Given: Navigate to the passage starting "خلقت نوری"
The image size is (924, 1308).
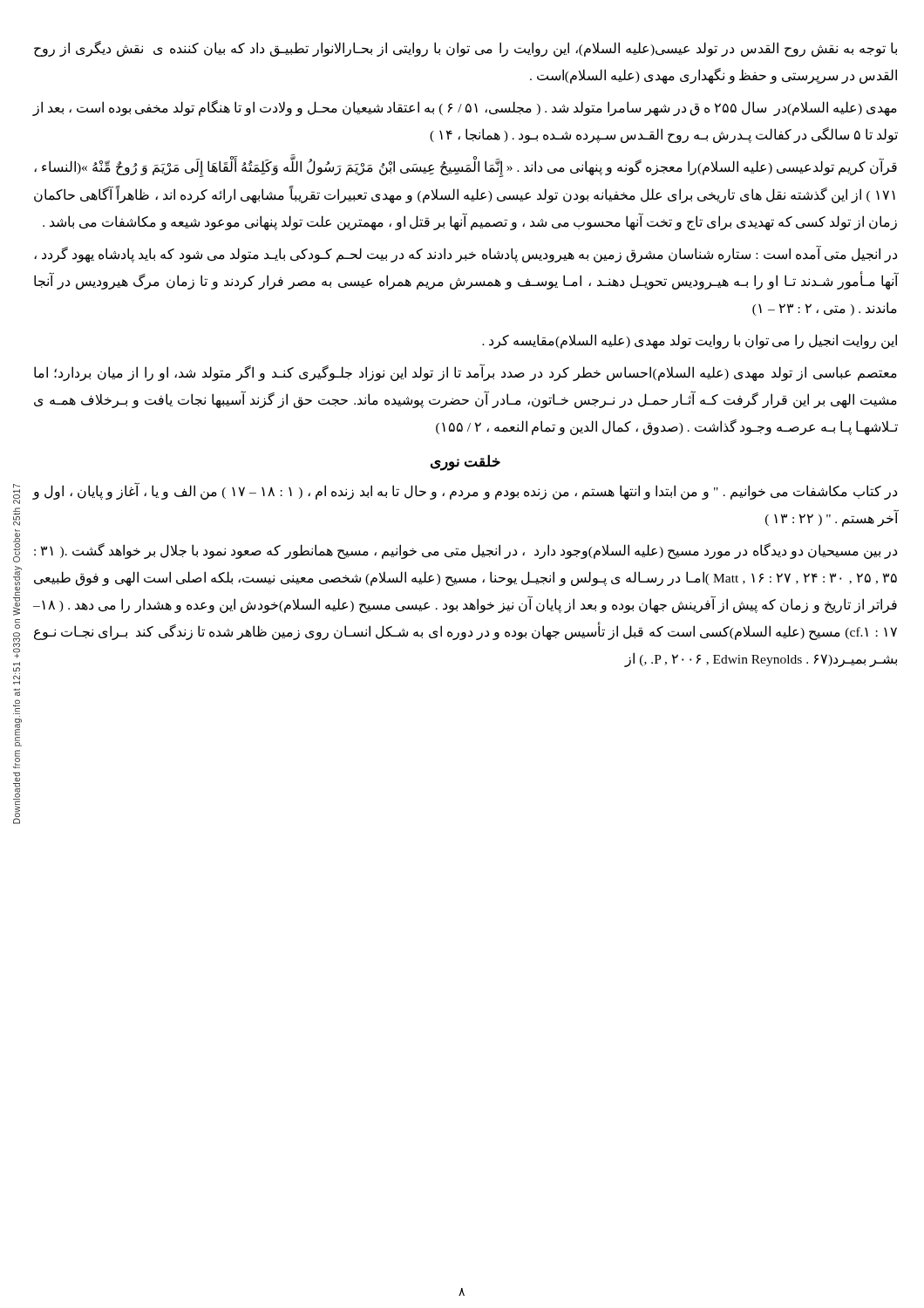Looking at the screenshot, I should point(466,462).
